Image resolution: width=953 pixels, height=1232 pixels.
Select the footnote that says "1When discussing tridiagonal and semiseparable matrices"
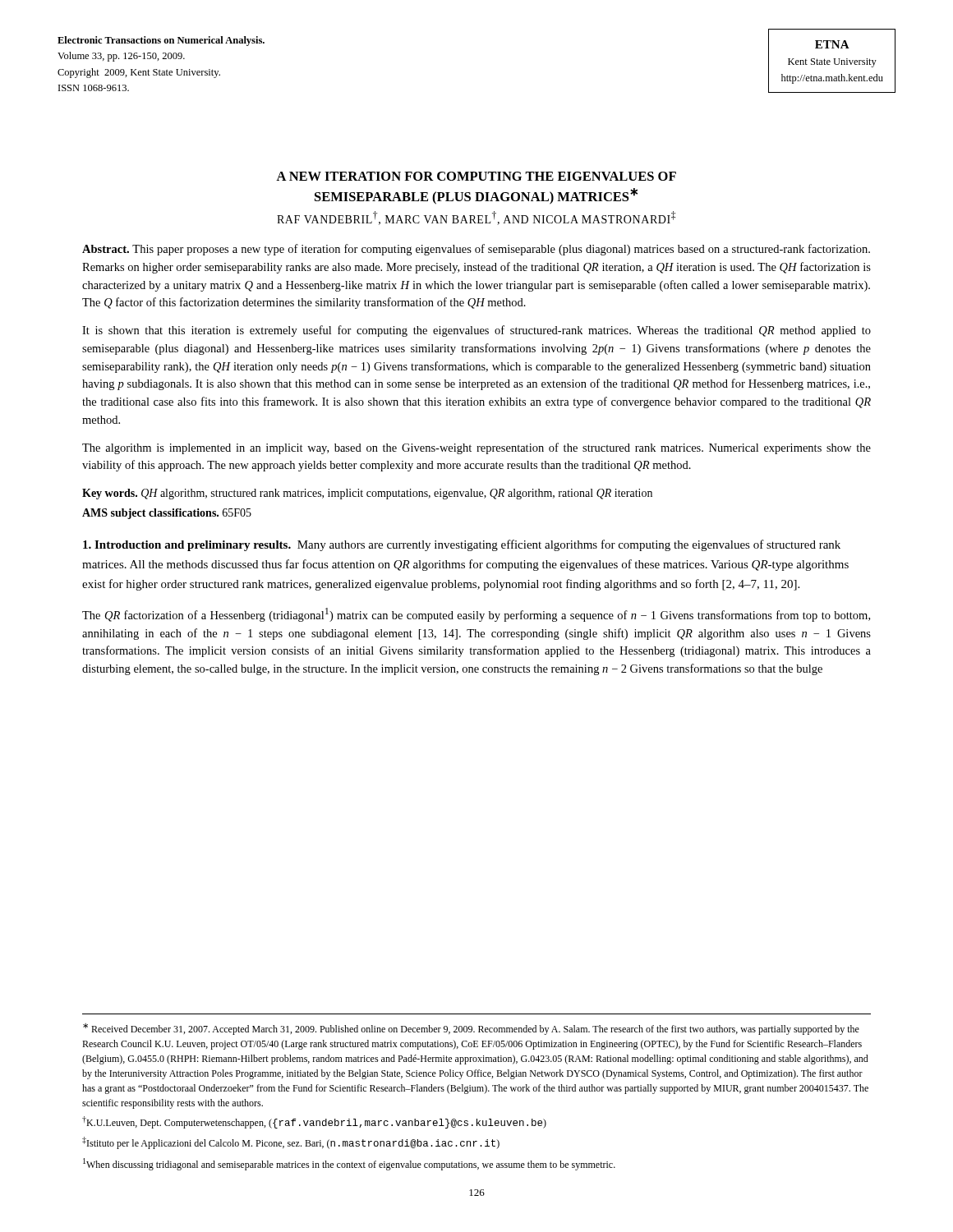349,1163
